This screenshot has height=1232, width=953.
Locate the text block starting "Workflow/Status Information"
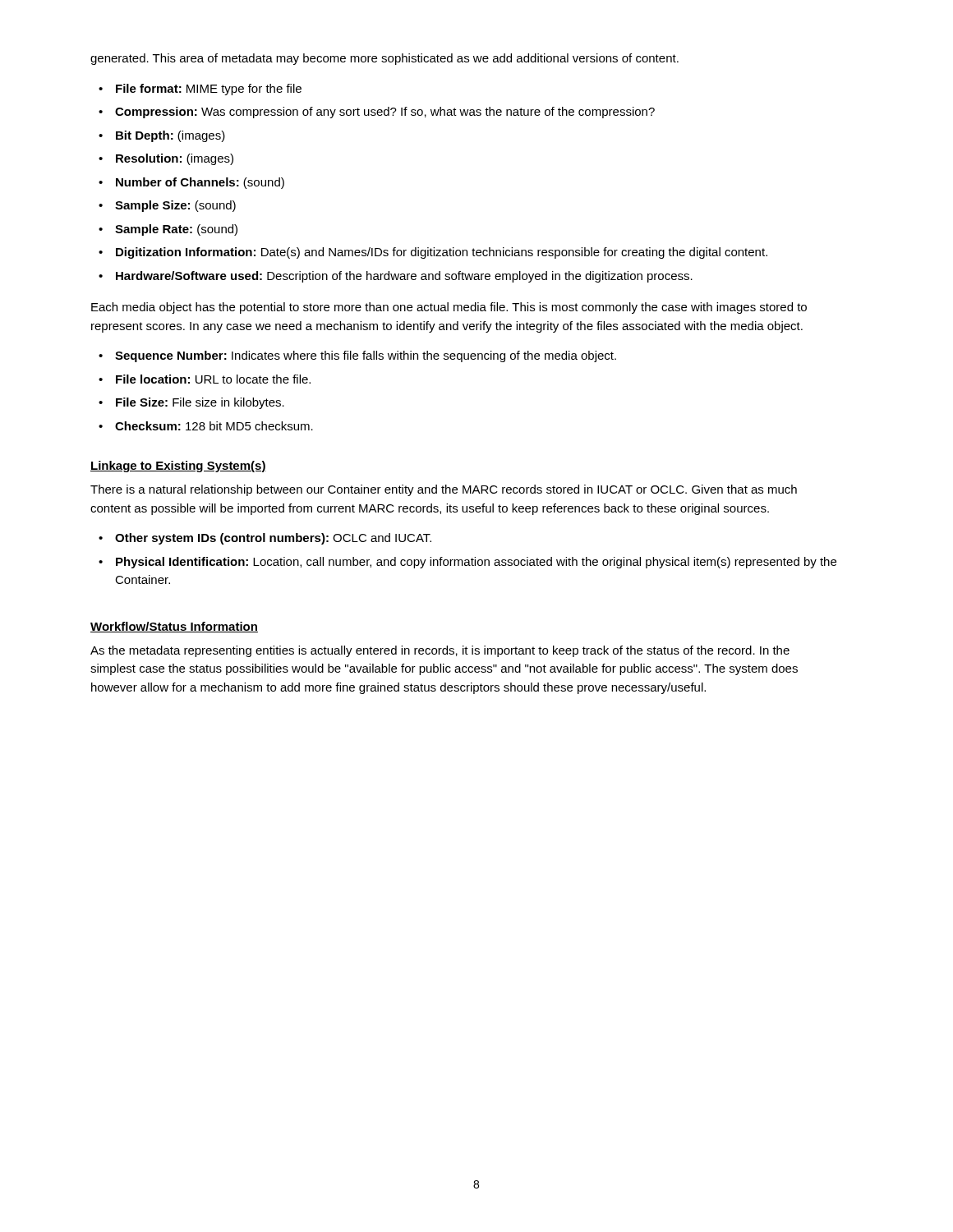pos(174,626)
